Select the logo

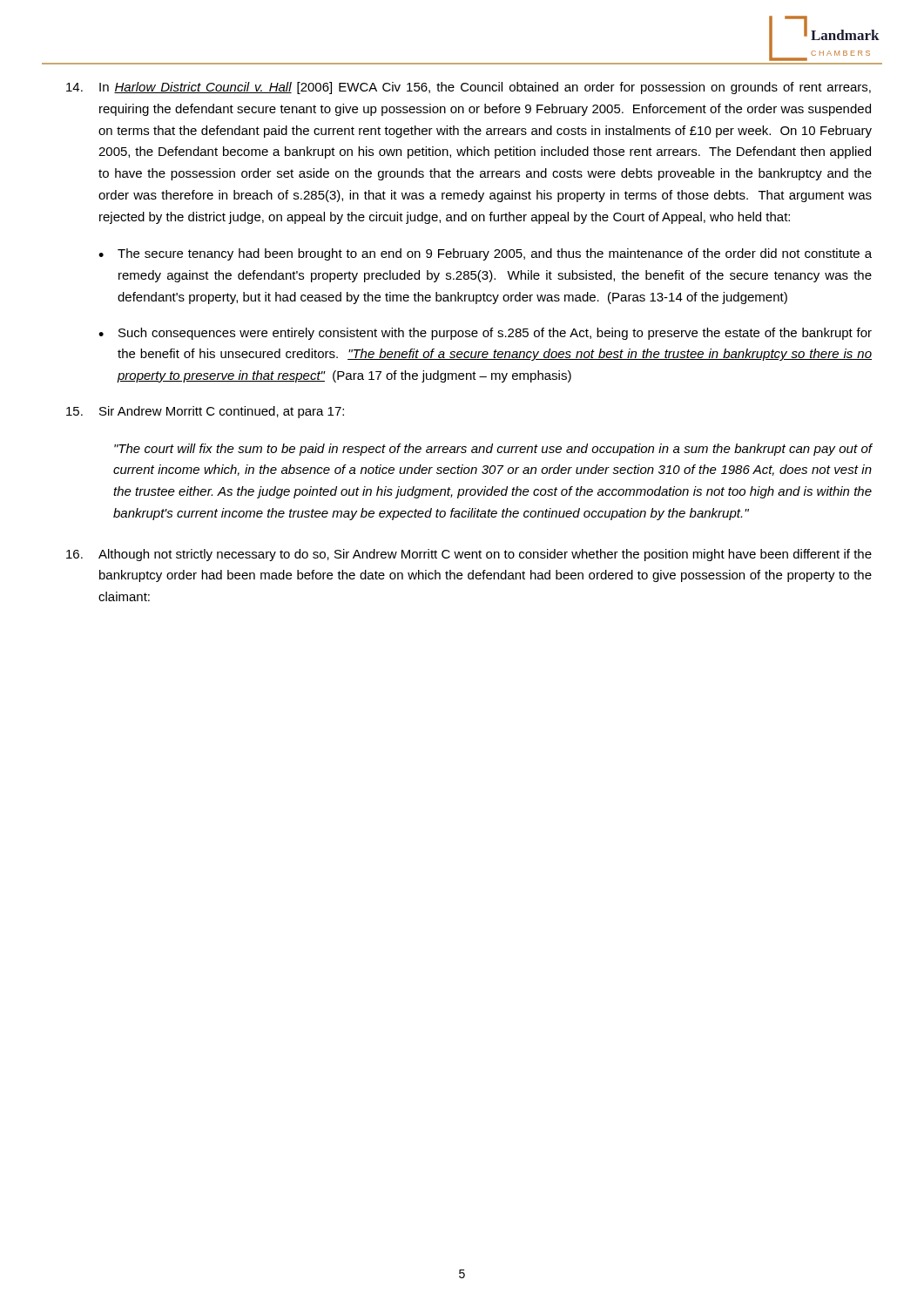point(826,40)
